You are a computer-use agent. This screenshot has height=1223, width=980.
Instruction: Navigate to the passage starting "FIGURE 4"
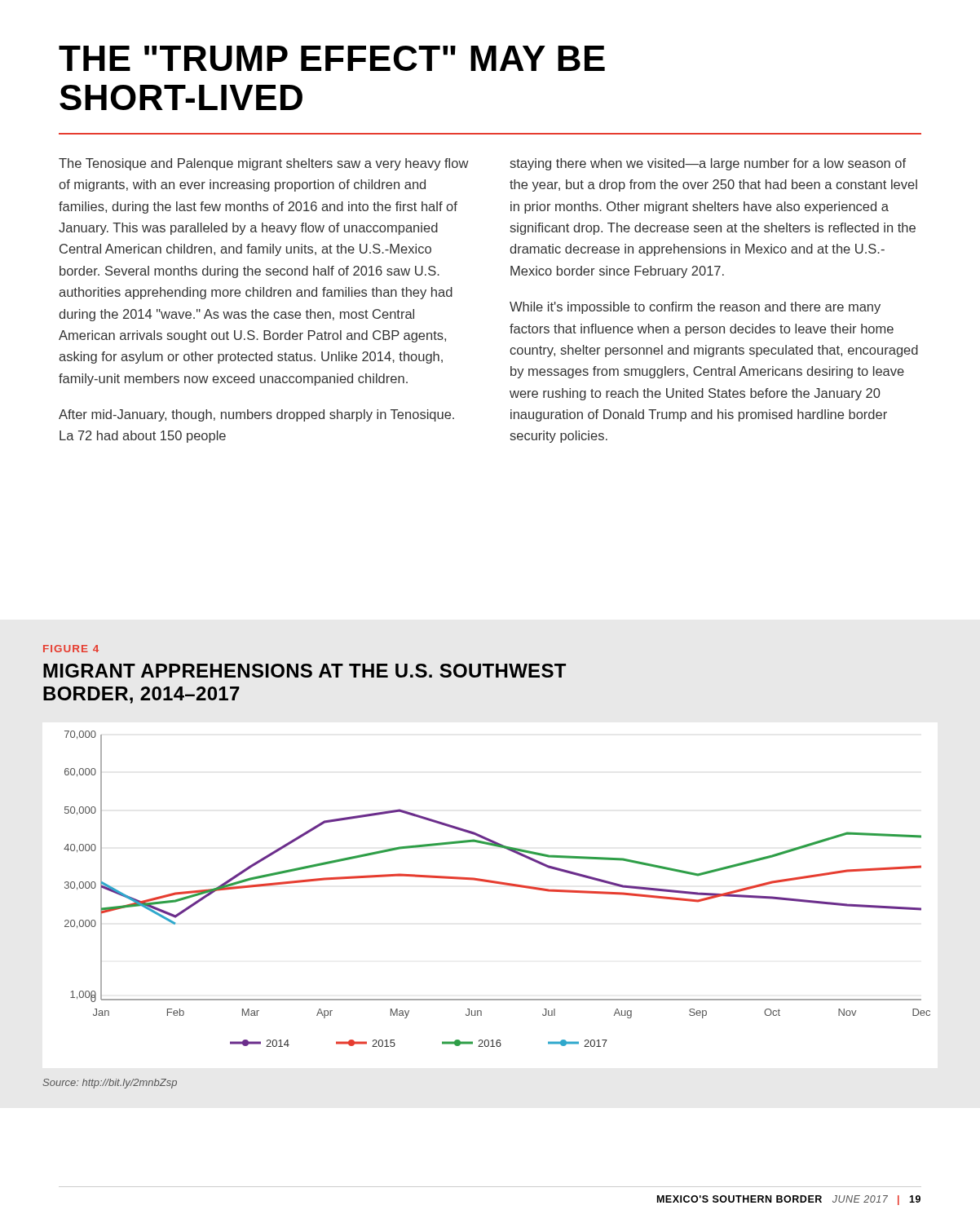(x=71, y=649)
